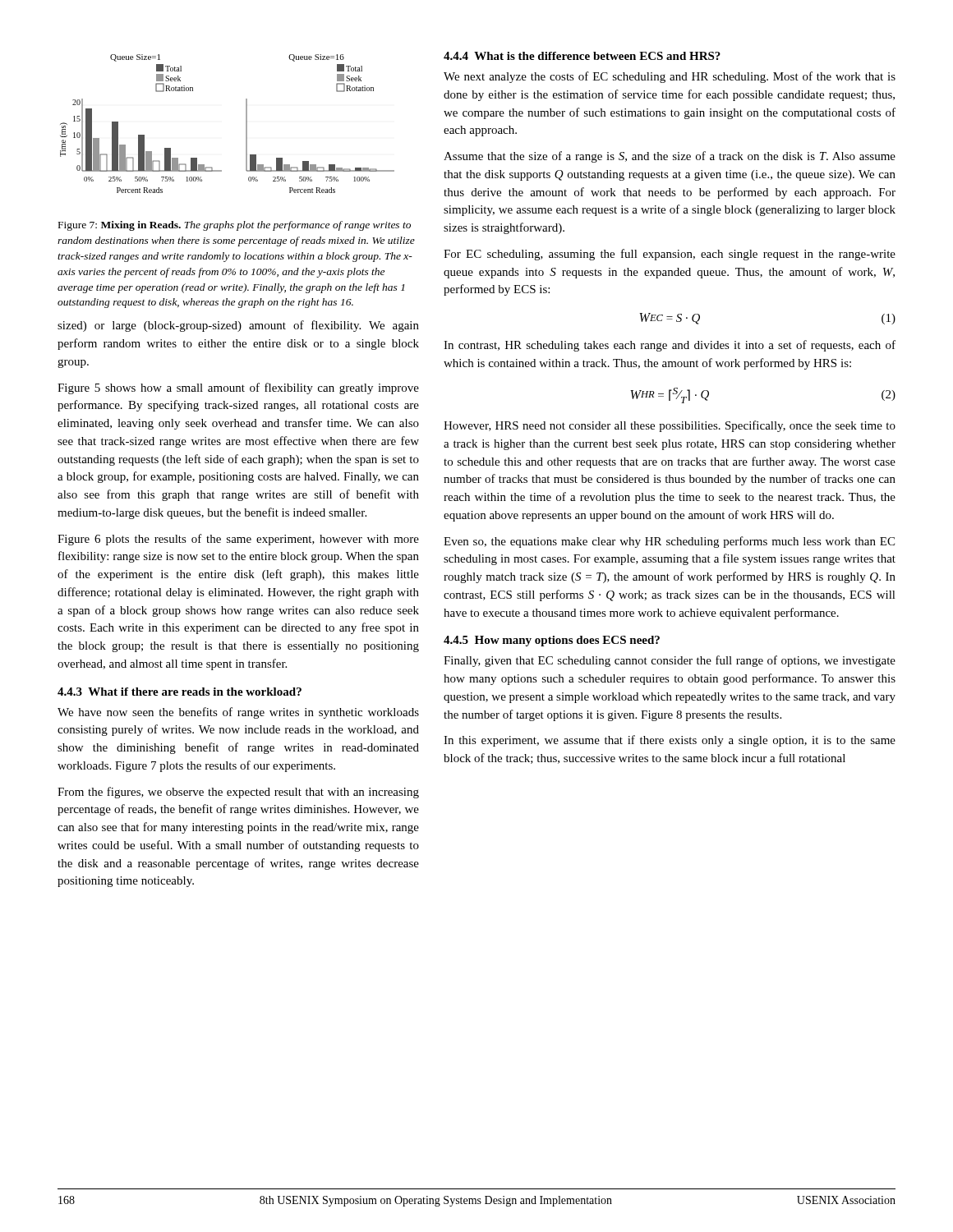
Task: Find the formula on this page that starts "WEC = S · Q"
Action: point(670,318)
